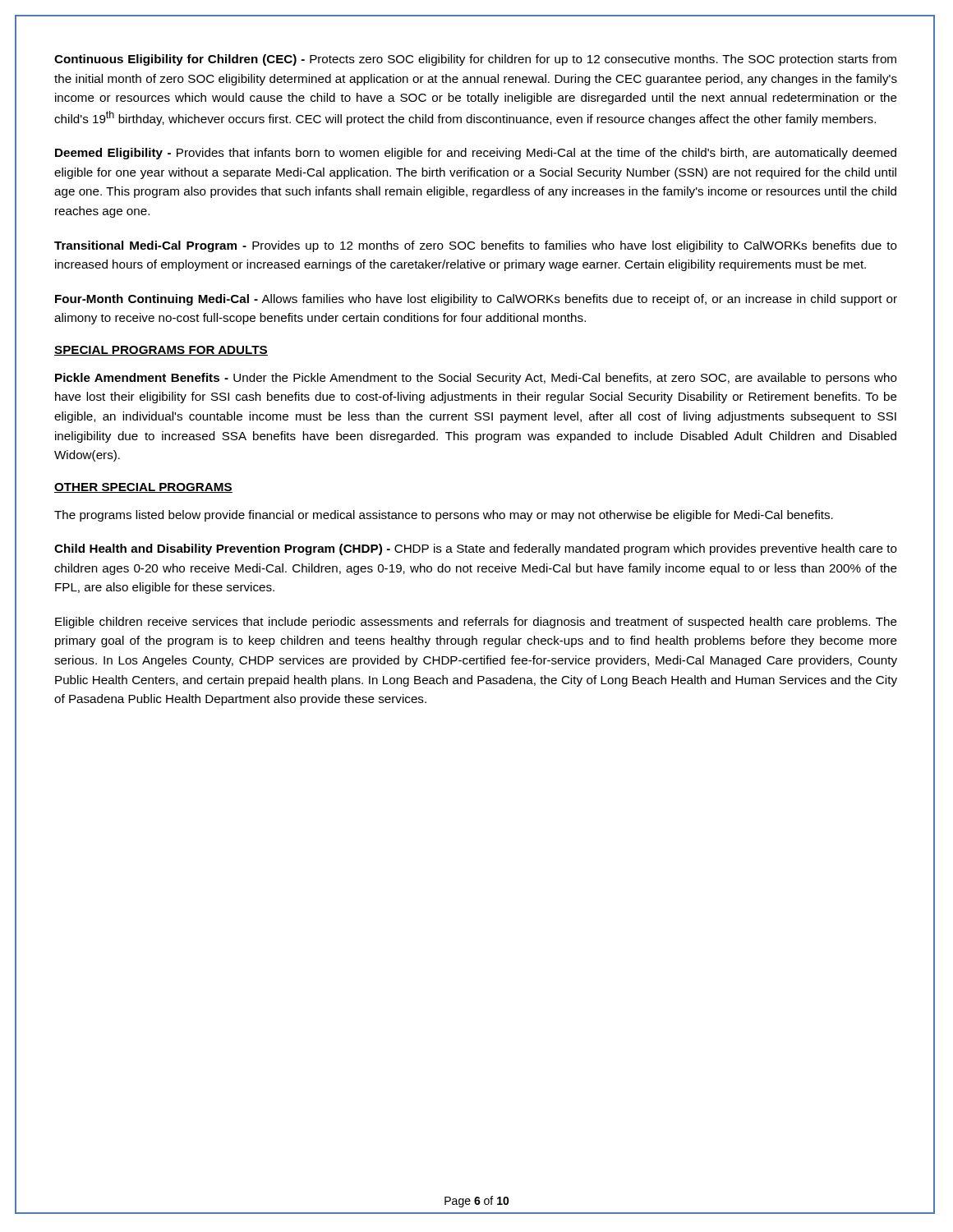Select the element starting "OTHER SPECIAL PROGRAMS"
Screen dimensions: 1232x953
[x=143, y=486]
